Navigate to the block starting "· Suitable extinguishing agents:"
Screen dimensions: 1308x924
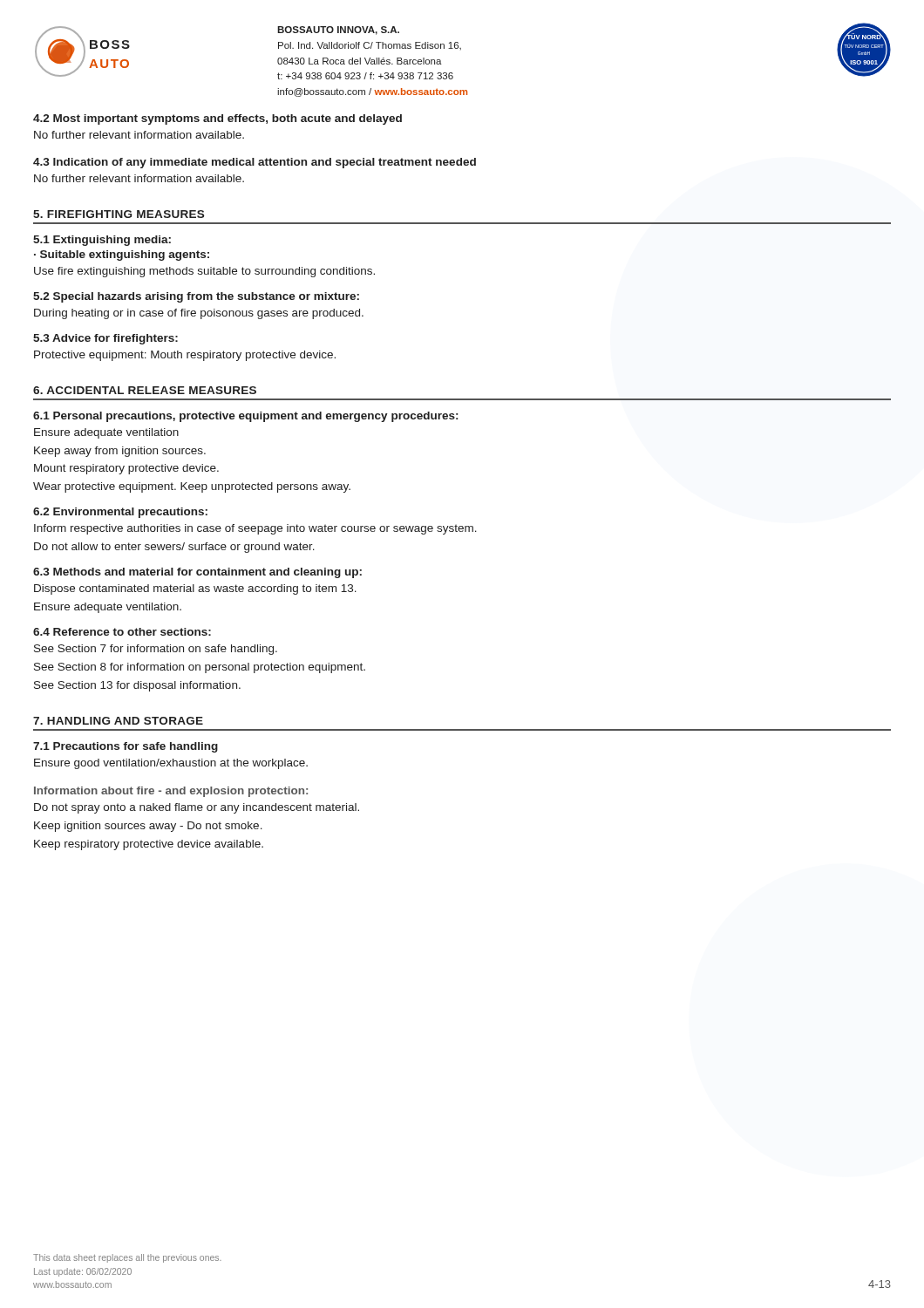click(x=122, y=254)
